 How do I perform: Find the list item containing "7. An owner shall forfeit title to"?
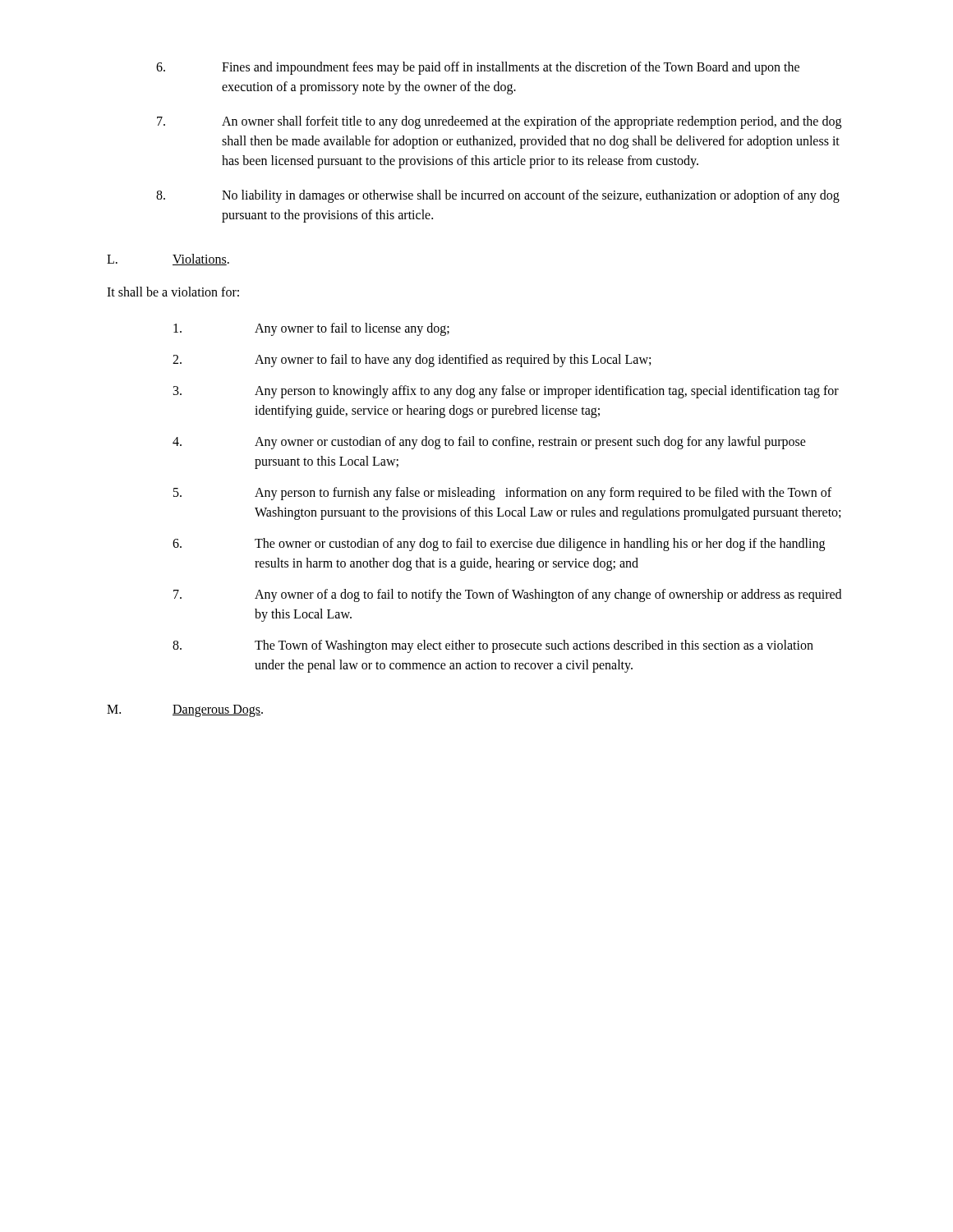[476, 141]
